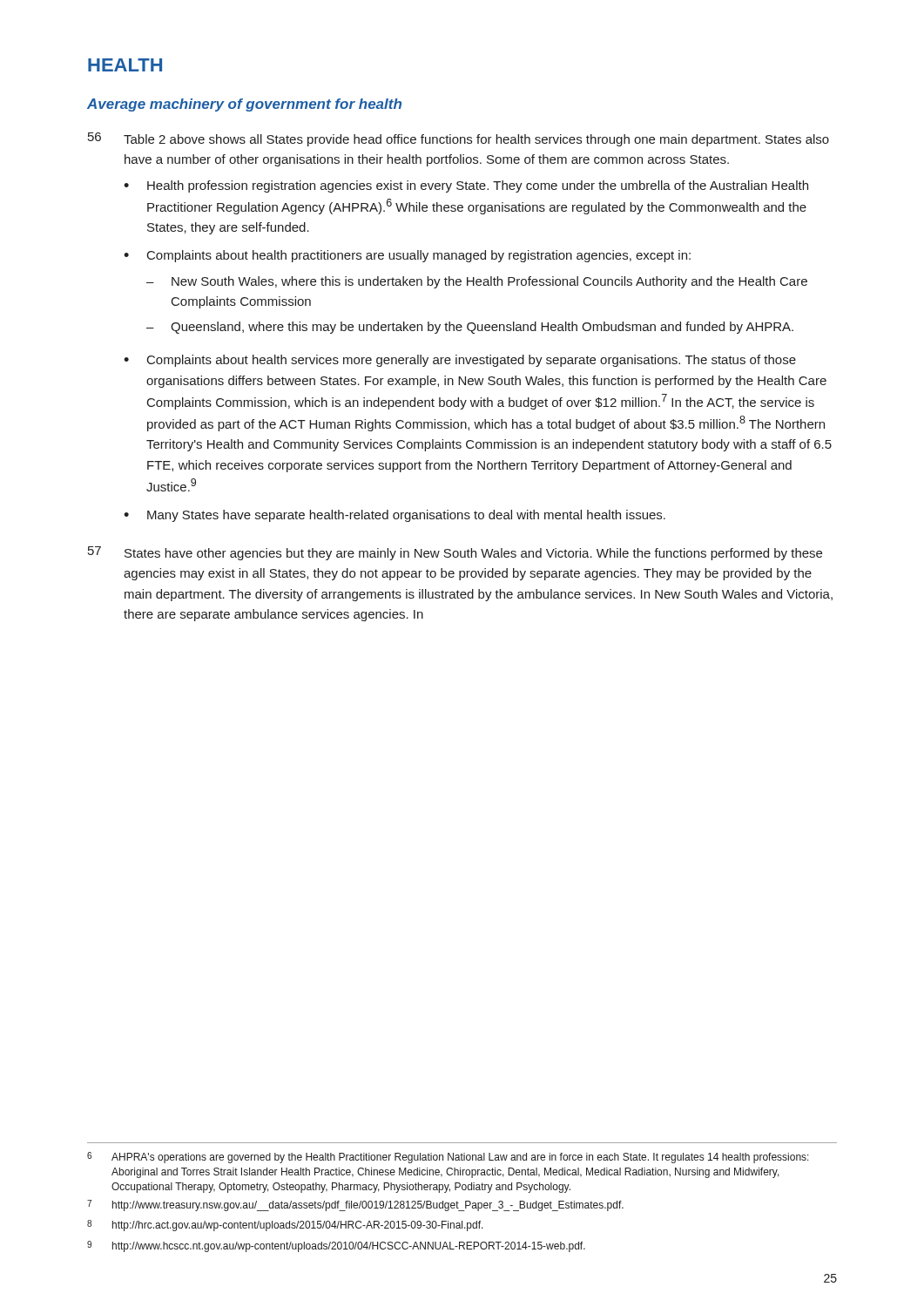Screen dimensions: 1307x924
Task: Click on the footnote that says "6 AHPRA's operations"
Action: point(462,1173)
